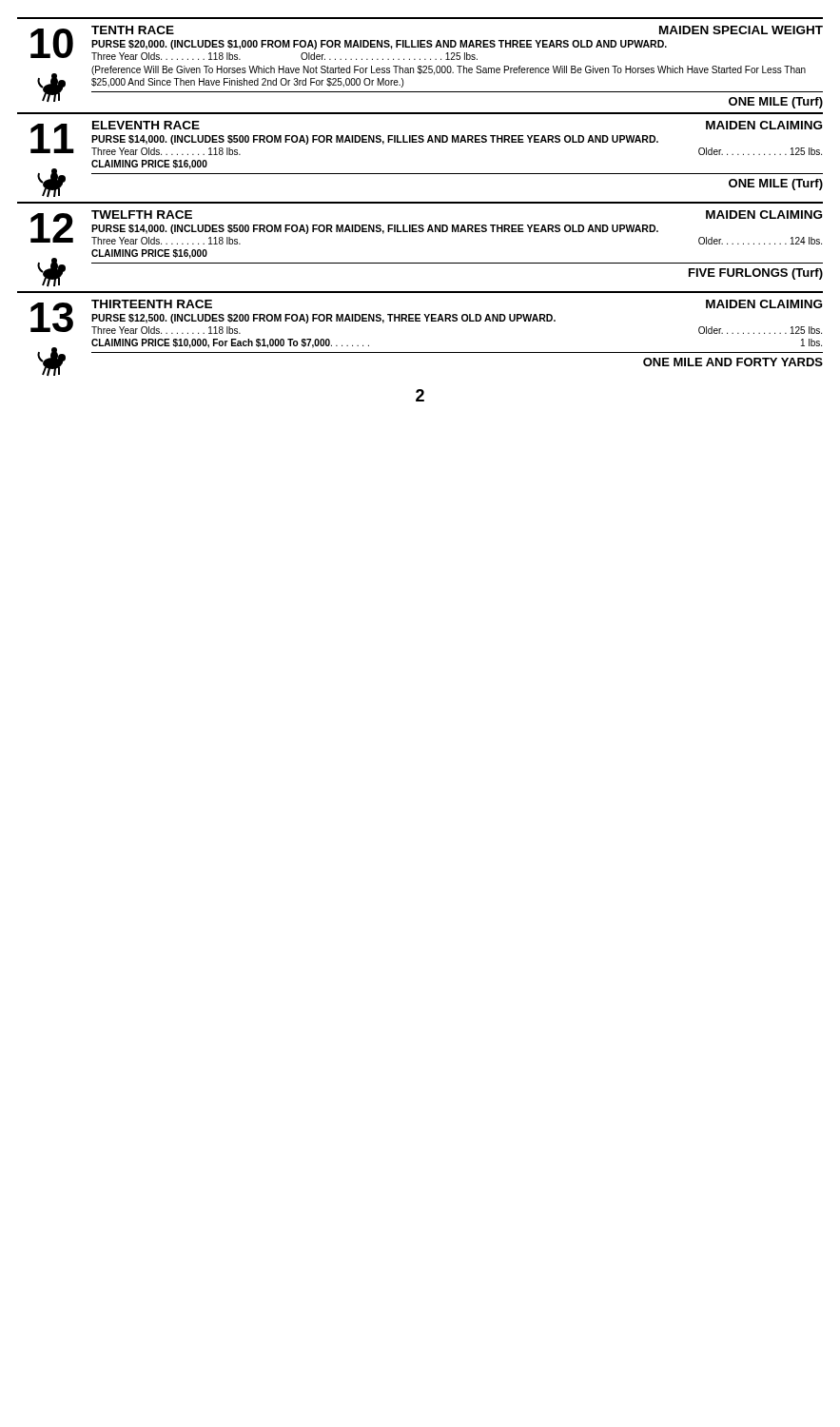Point to the passage starting "11 ELEVENTH RACE MAIDEN CLAIMING PURSE $14,000. (INCLUDES"
The height and width of the screenshot is (1427, 840).
420,156
